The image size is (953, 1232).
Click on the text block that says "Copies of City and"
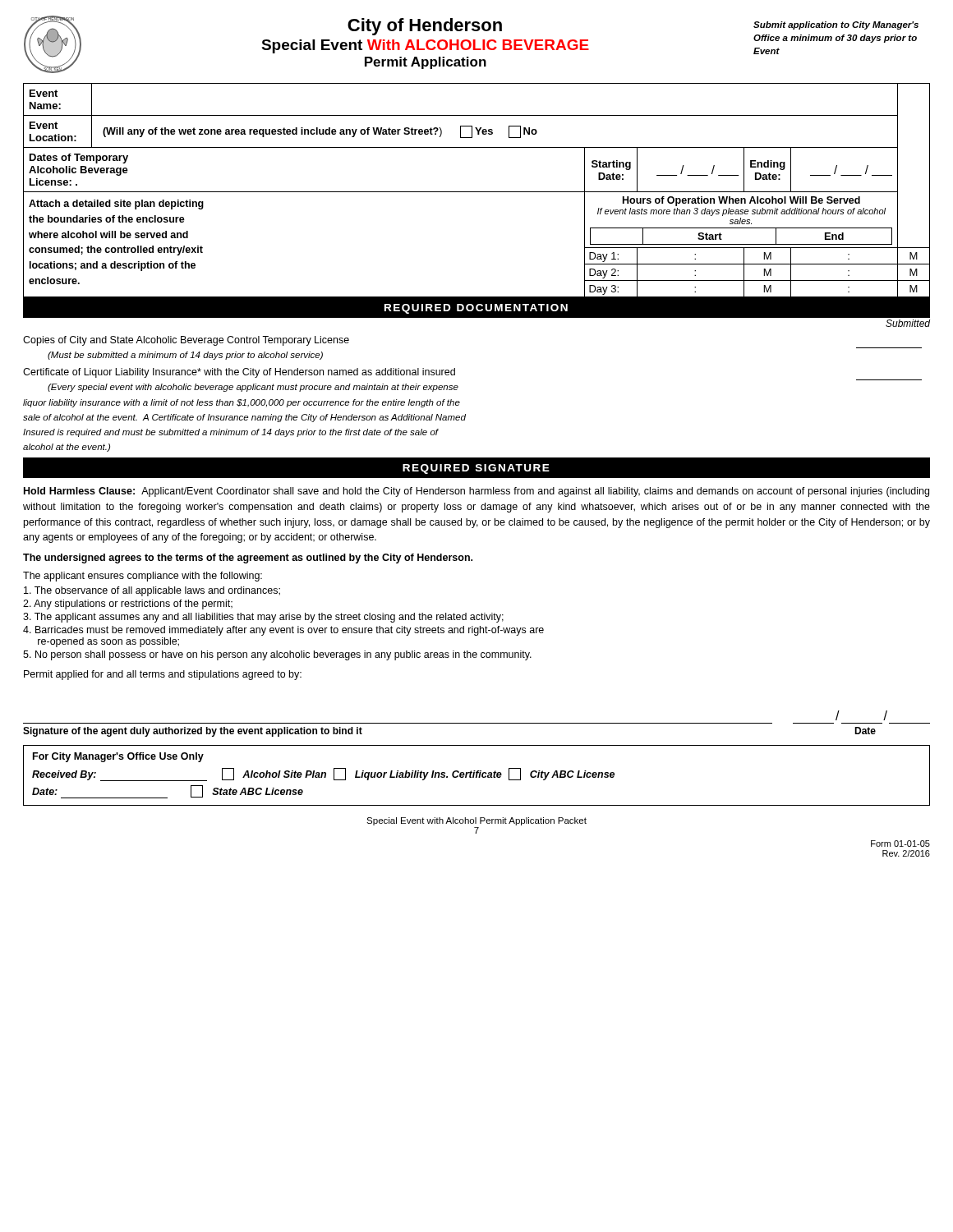coord(186,347)
